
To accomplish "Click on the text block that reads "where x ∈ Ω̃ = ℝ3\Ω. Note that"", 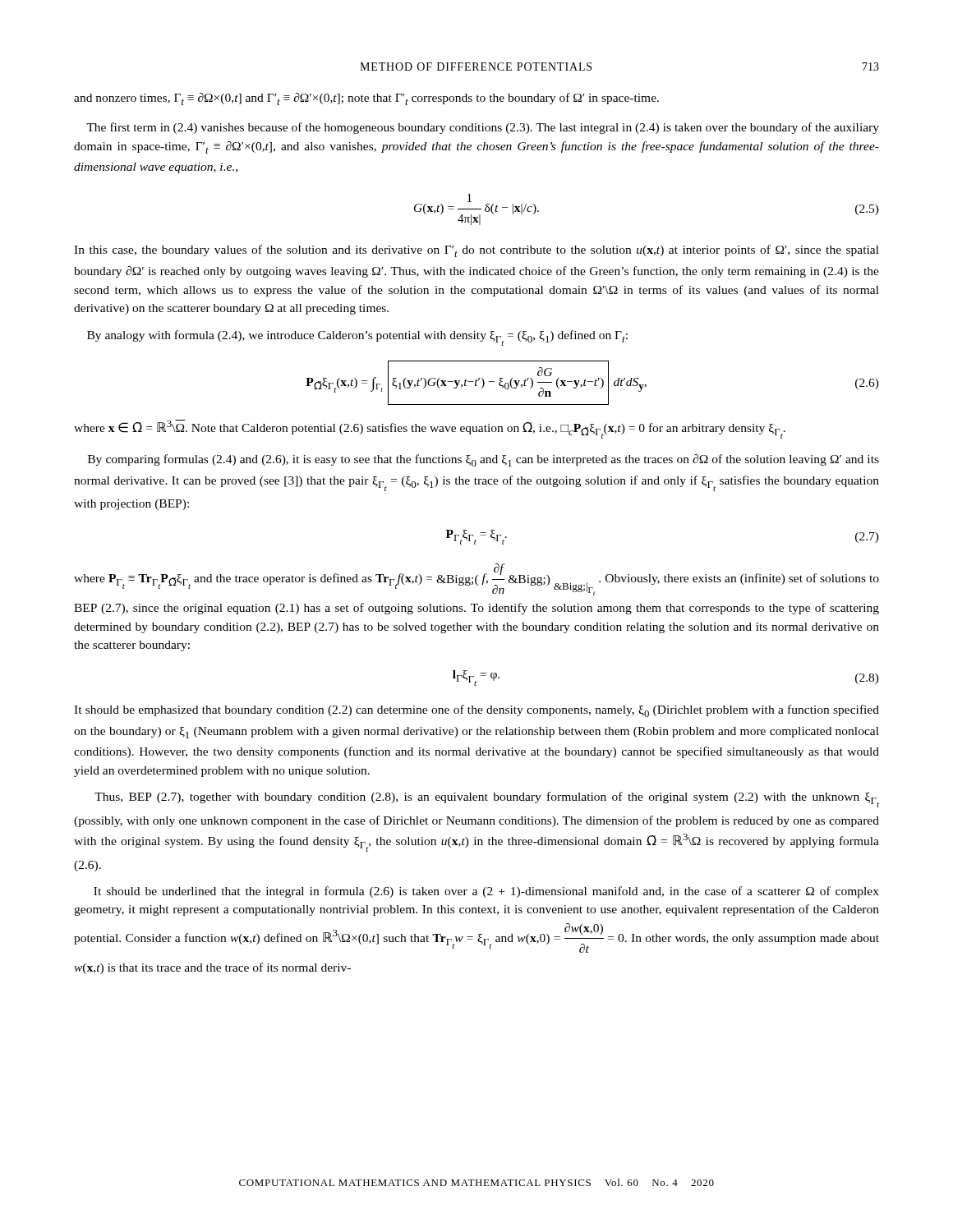I will (430, 429).
